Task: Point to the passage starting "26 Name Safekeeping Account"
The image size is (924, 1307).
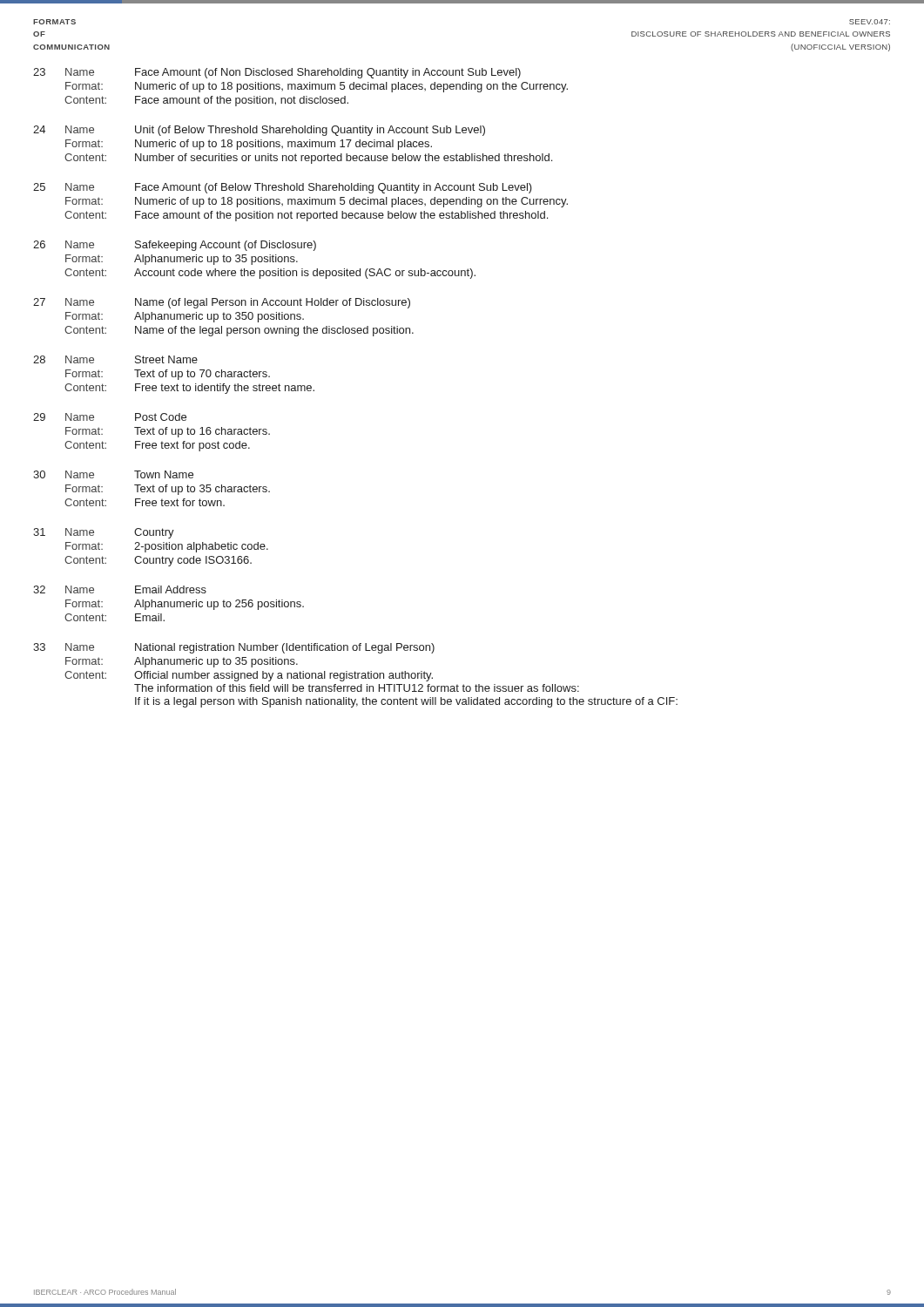Action: [x=462, y=259]
